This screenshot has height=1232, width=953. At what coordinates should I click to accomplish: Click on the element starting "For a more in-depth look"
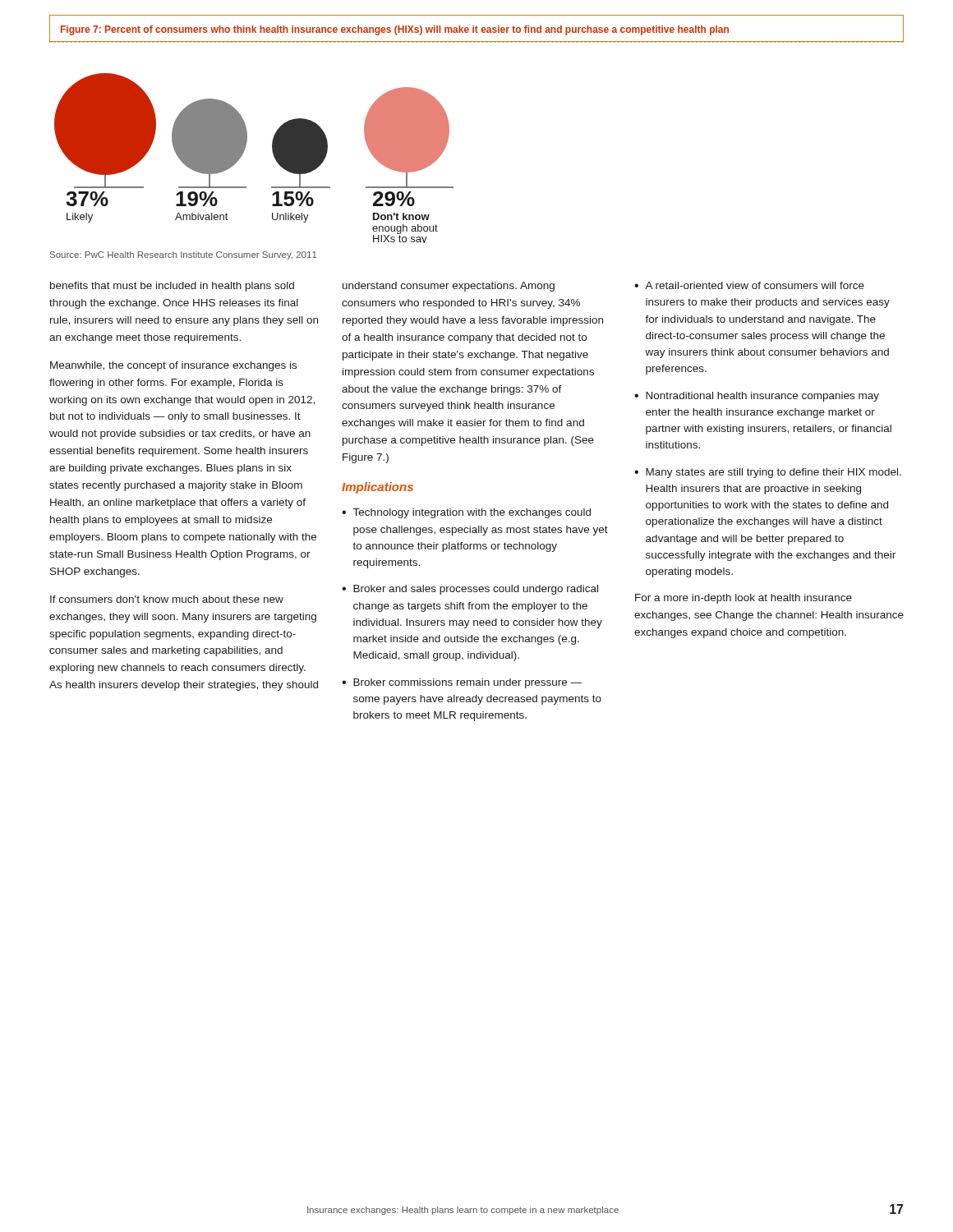(769, 616)
